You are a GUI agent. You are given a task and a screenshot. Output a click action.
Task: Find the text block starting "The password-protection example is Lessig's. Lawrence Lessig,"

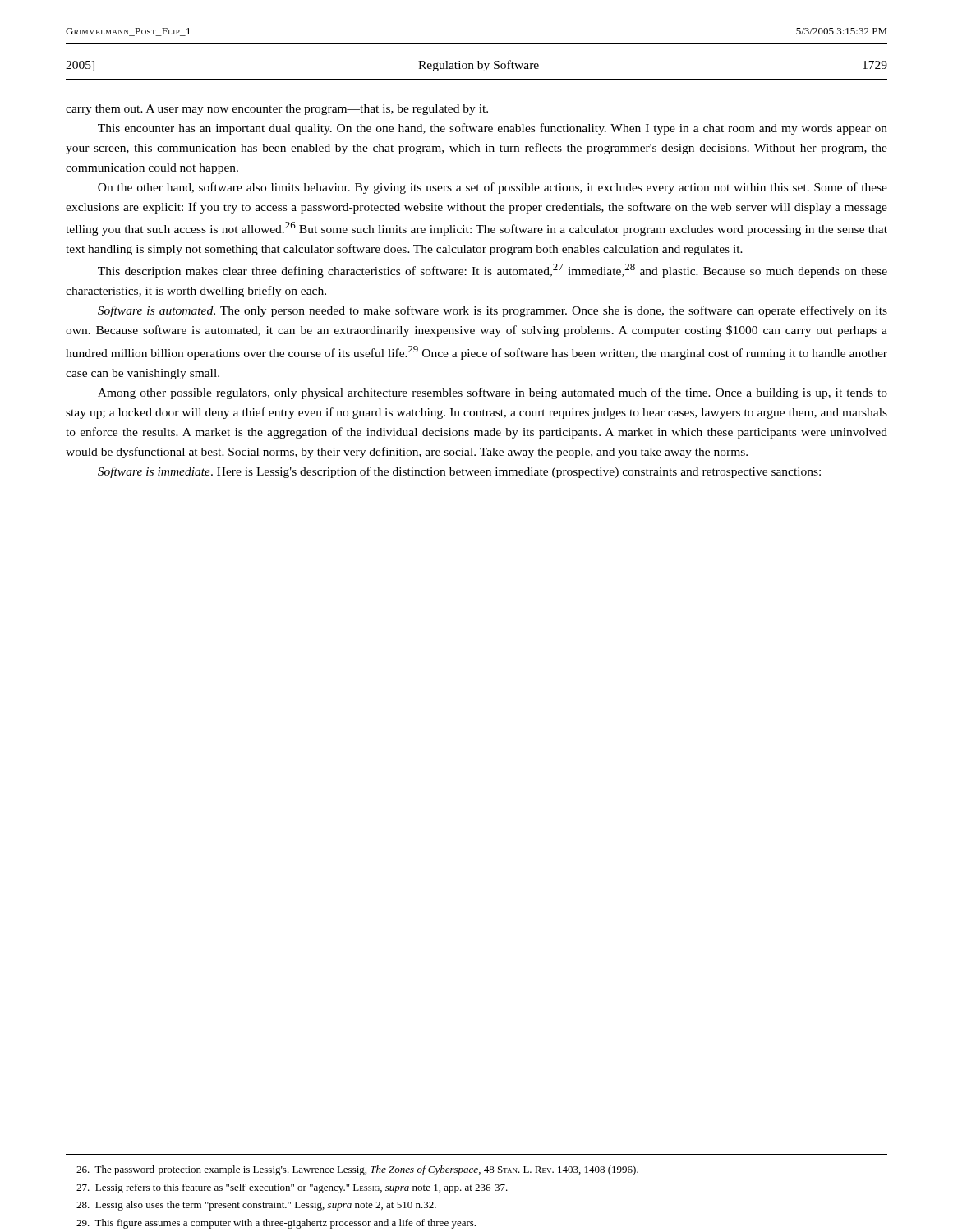click(476, 1196)
